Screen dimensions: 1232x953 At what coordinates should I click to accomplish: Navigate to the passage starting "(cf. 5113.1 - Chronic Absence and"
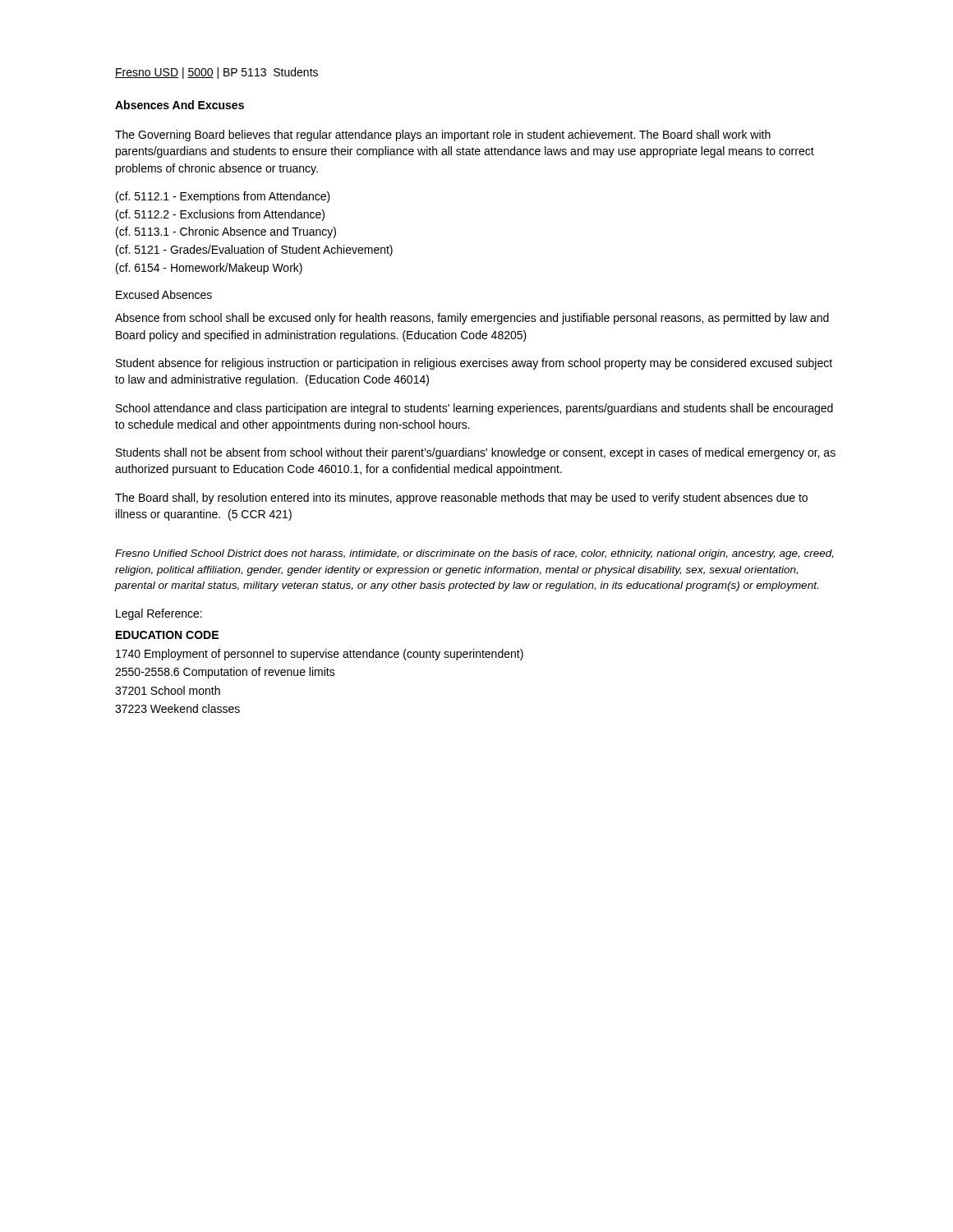point(226,232)
